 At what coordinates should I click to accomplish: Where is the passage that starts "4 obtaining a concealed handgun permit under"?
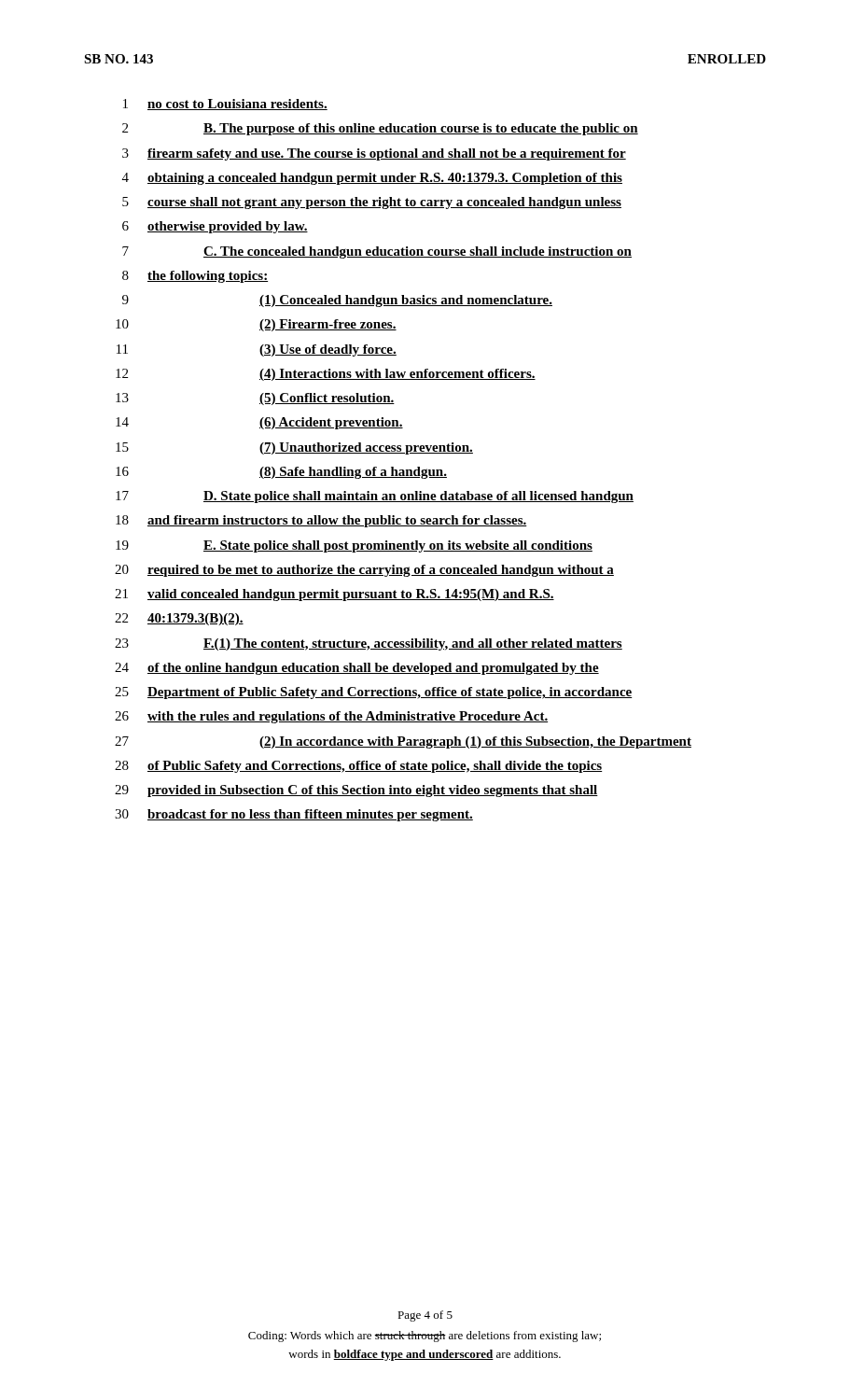(425, 178)
